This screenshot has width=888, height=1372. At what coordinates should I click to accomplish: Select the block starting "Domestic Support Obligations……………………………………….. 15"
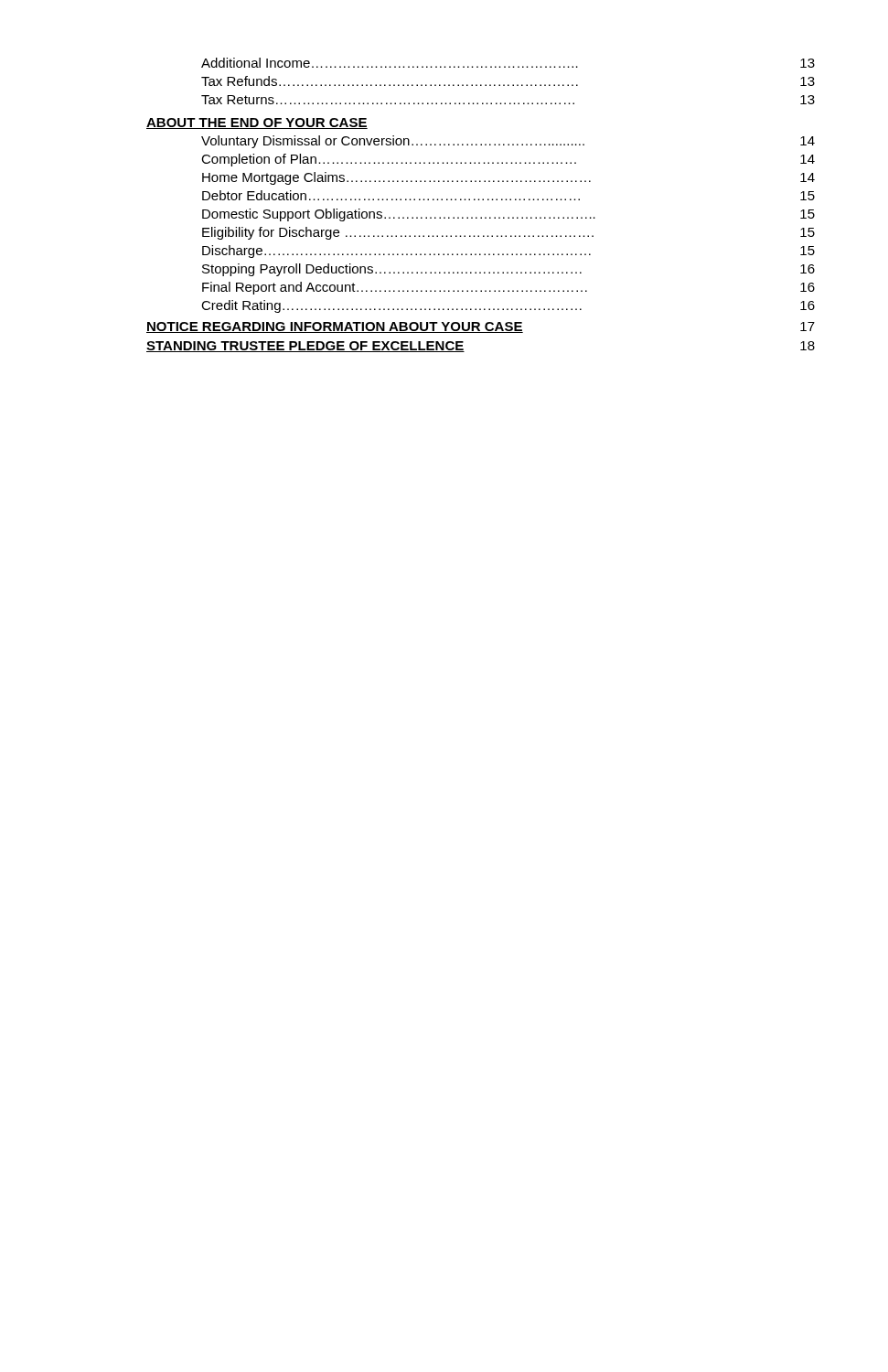click(x=508, y=214)
